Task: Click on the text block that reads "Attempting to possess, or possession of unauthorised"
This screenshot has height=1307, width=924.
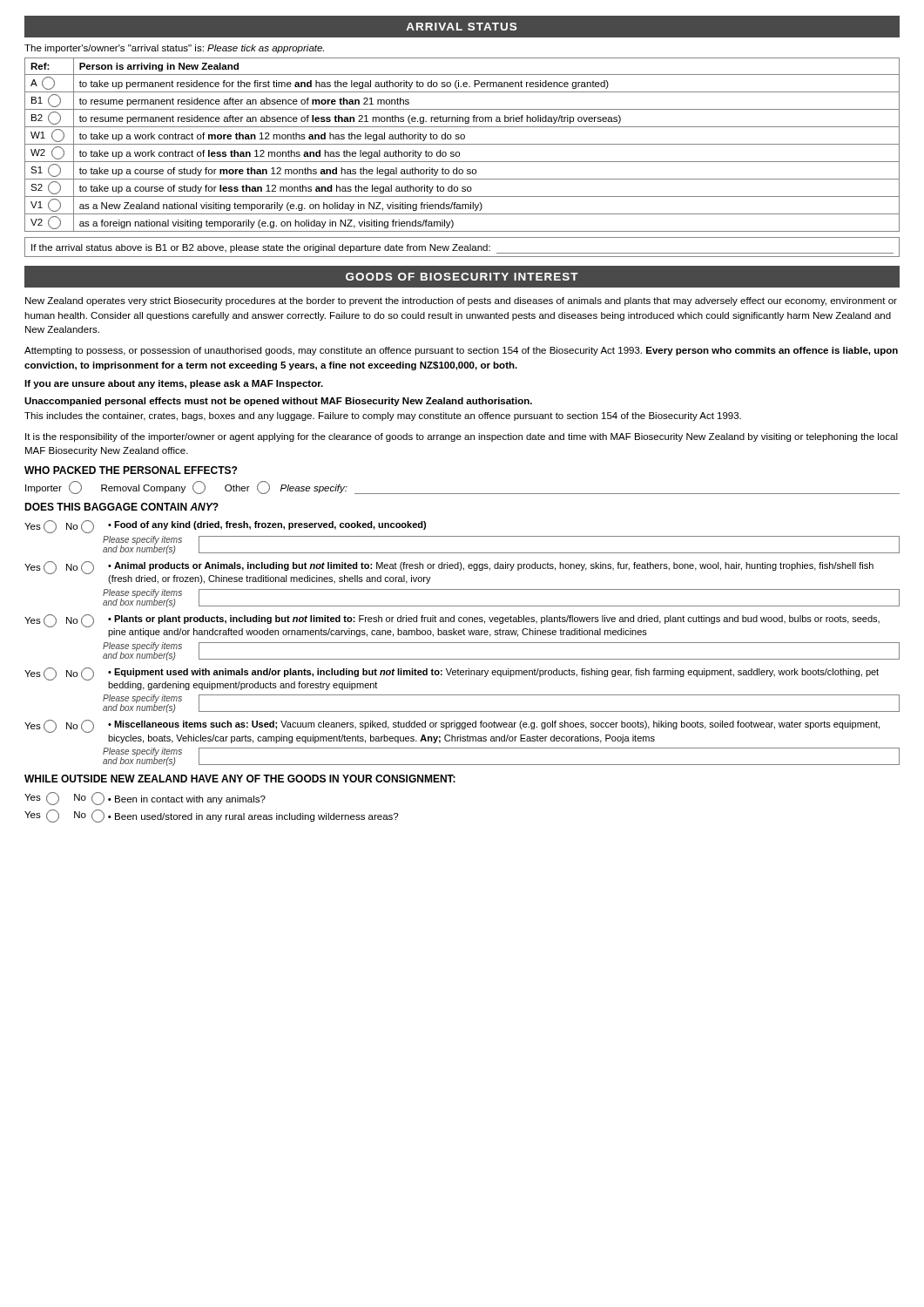Action: click(461, 358)
